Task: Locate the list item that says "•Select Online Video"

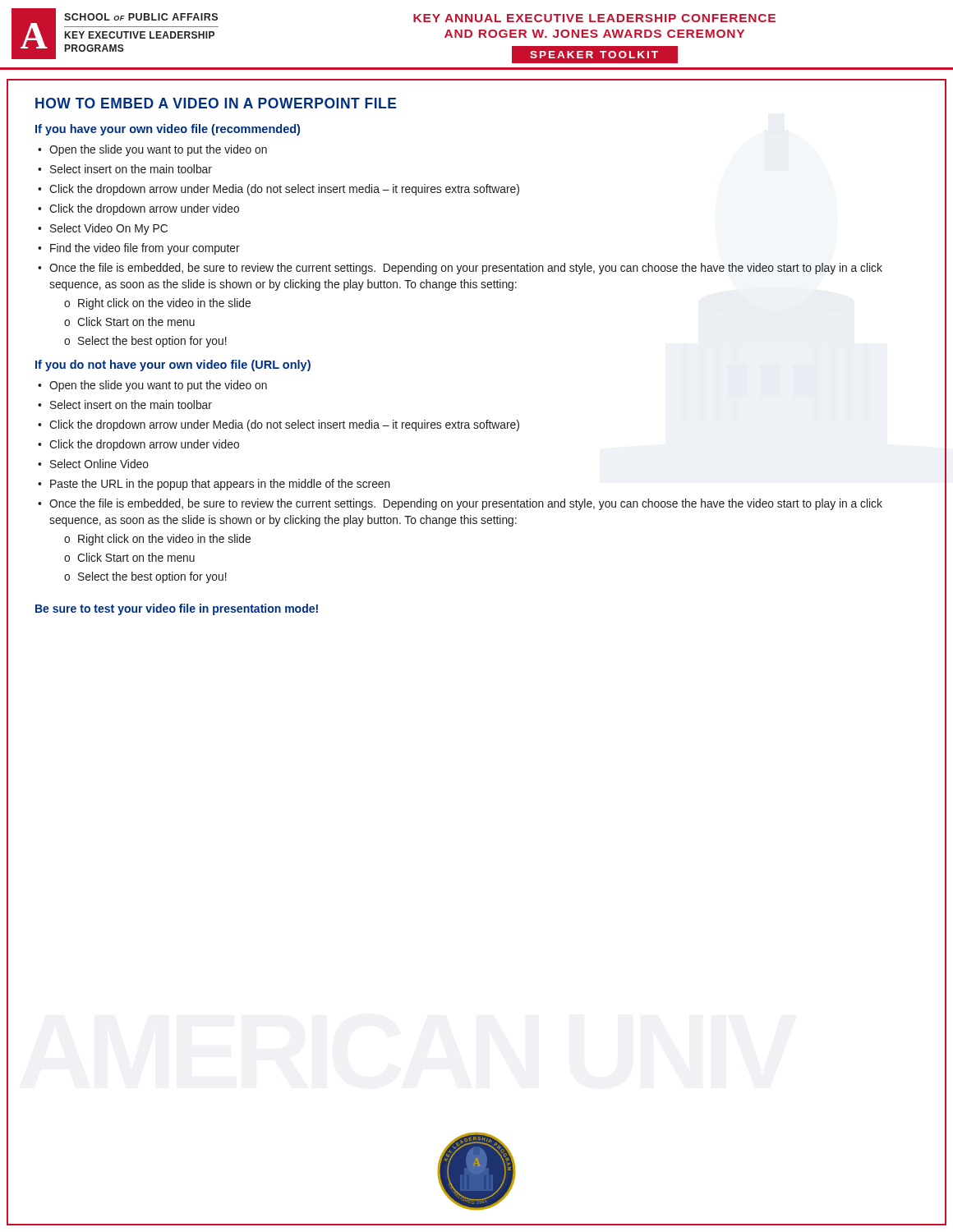Action: [x=93, y=465]
